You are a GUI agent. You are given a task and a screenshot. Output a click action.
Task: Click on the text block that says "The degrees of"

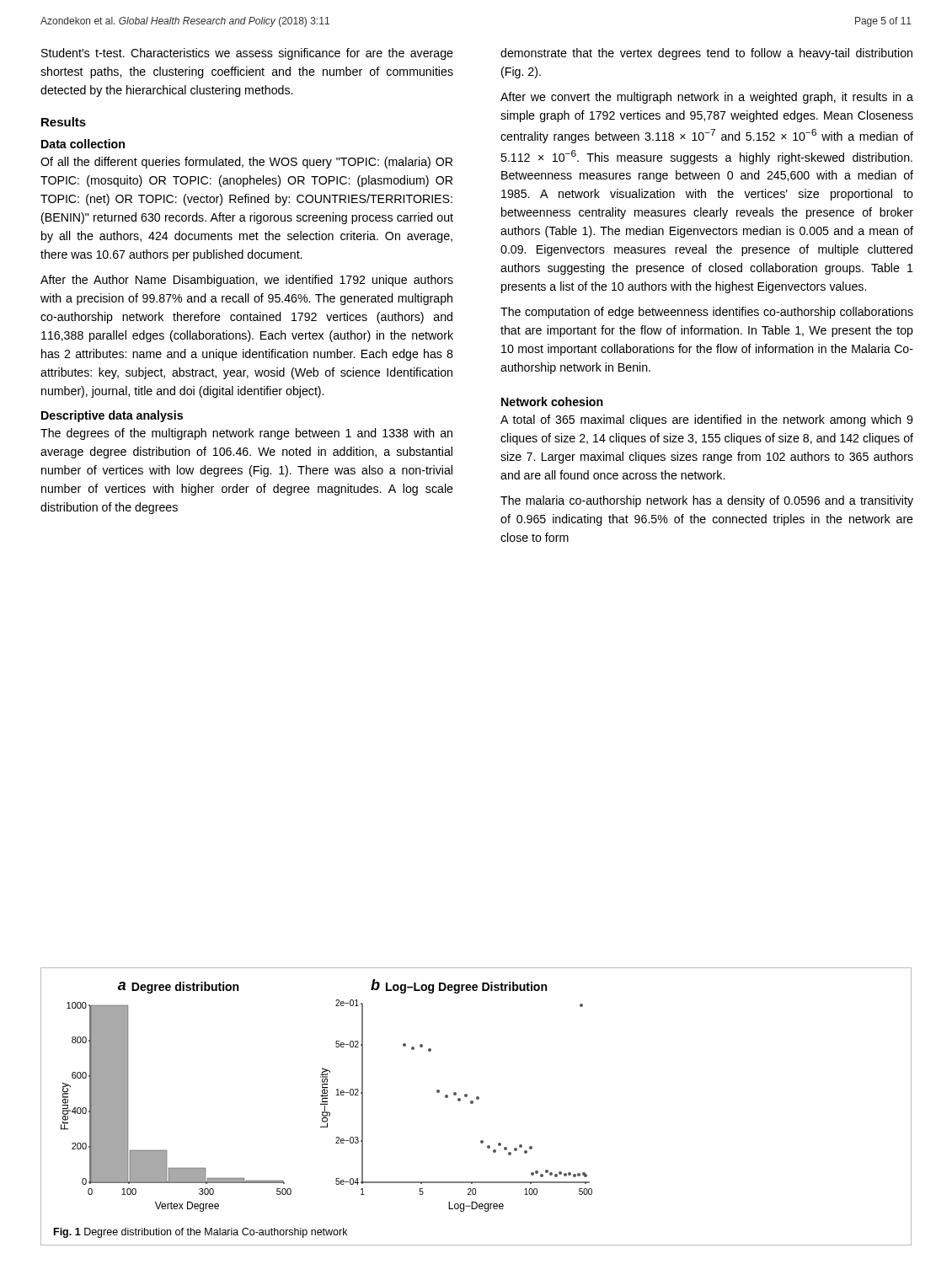(x=247, y=470)
